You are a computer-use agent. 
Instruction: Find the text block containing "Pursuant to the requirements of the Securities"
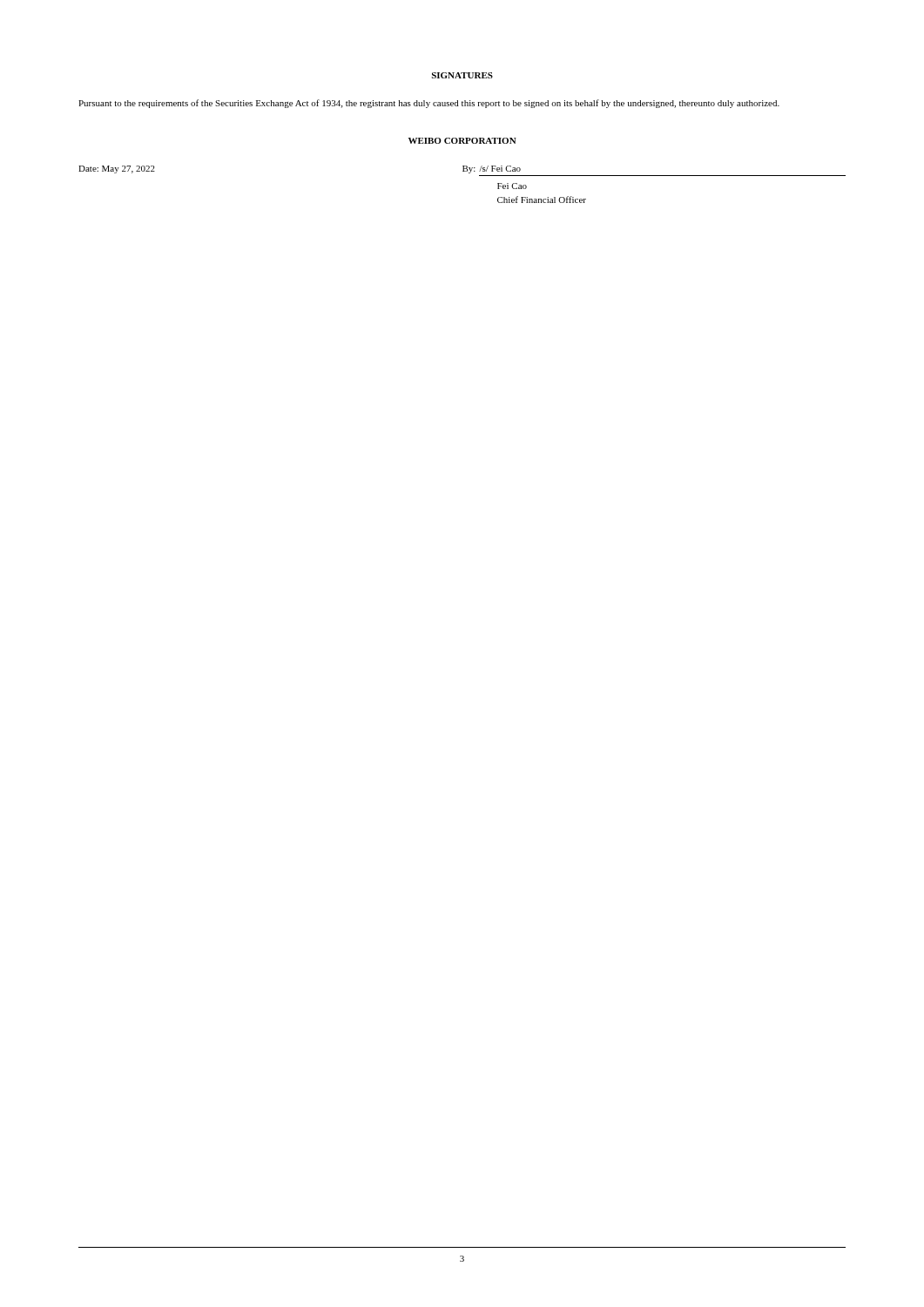click(429, 103)
